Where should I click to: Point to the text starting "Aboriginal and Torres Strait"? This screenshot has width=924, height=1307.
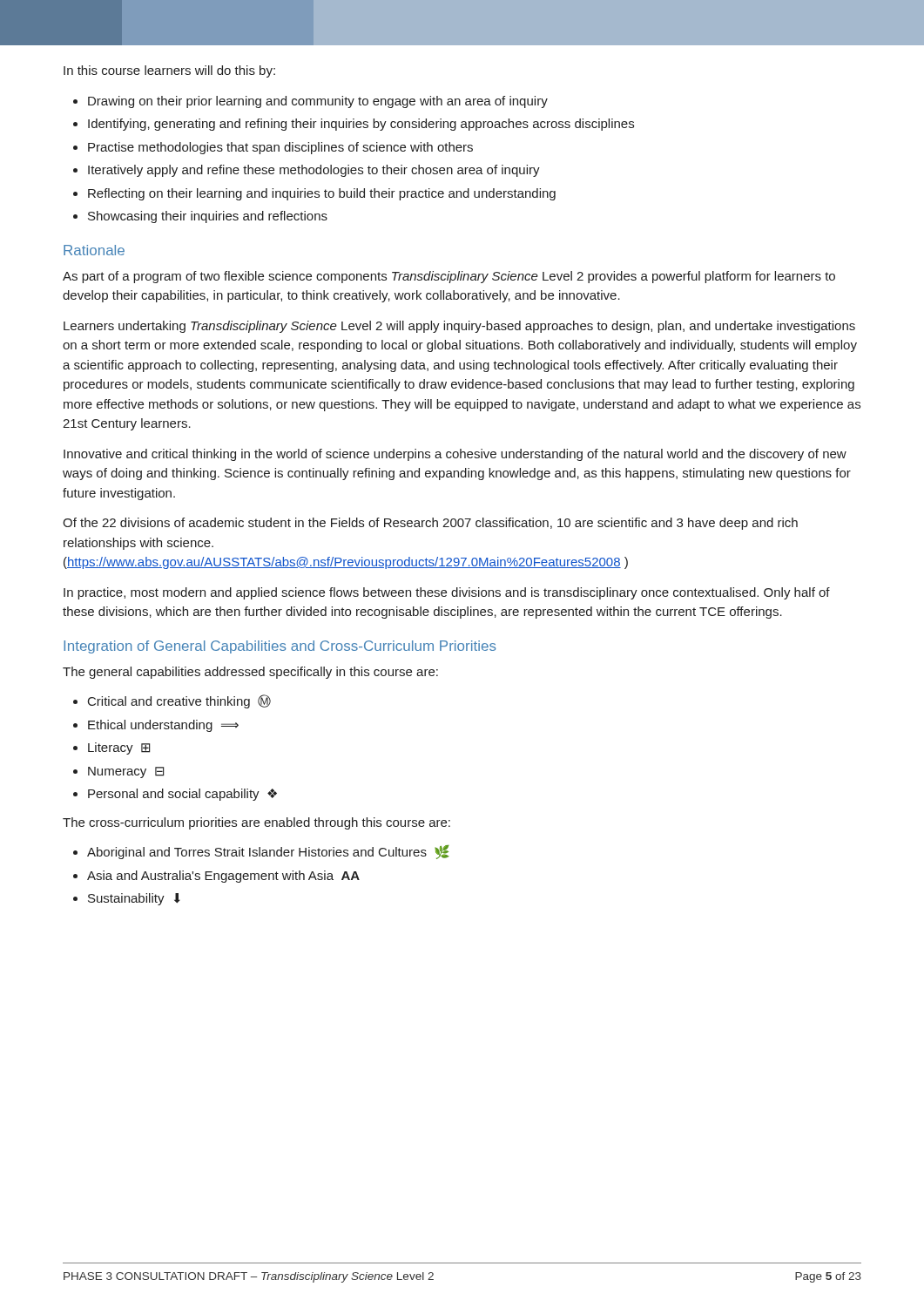[x=269, y=852]
